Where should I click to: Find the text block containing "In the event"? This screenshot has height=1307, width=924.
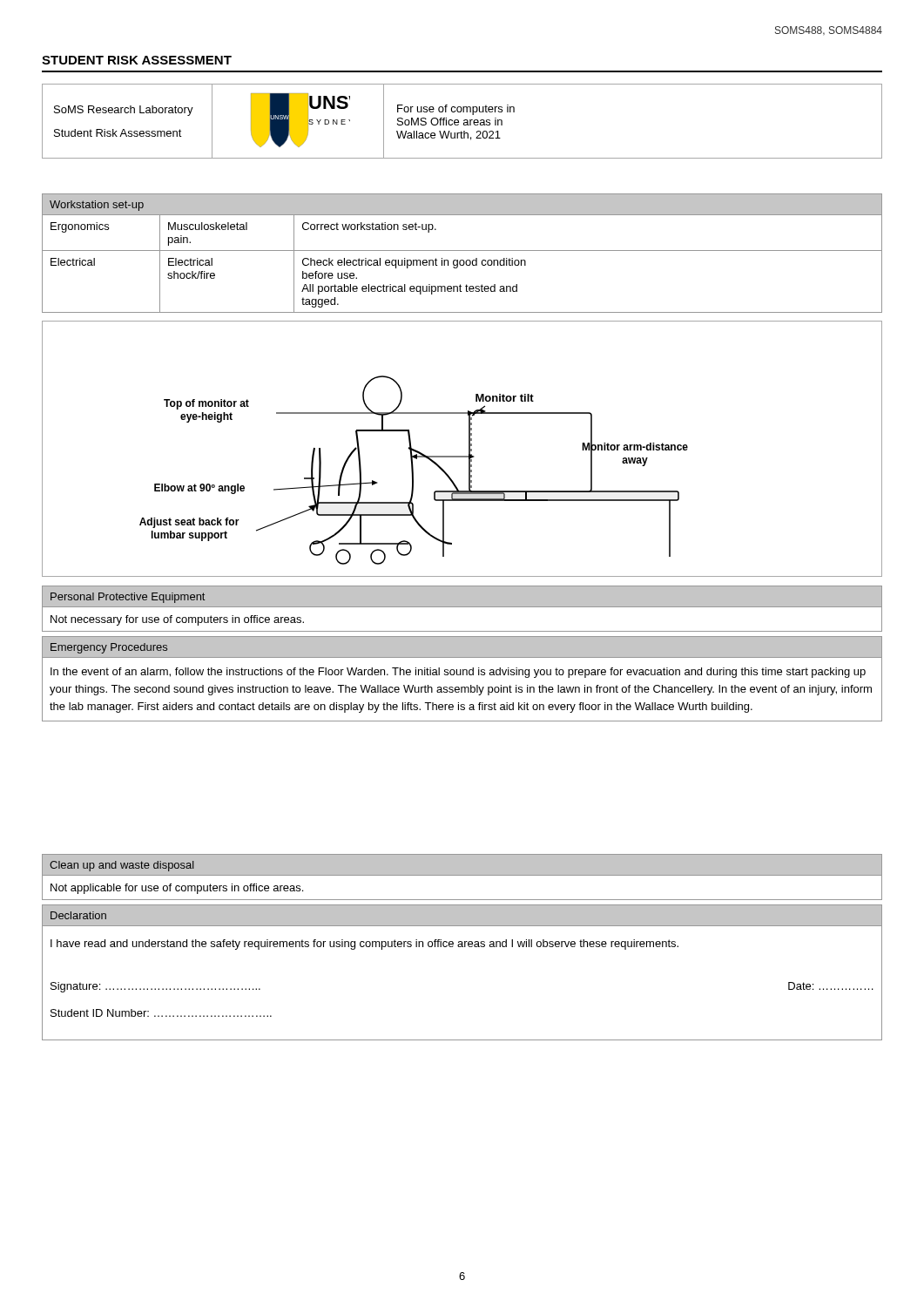461,689
